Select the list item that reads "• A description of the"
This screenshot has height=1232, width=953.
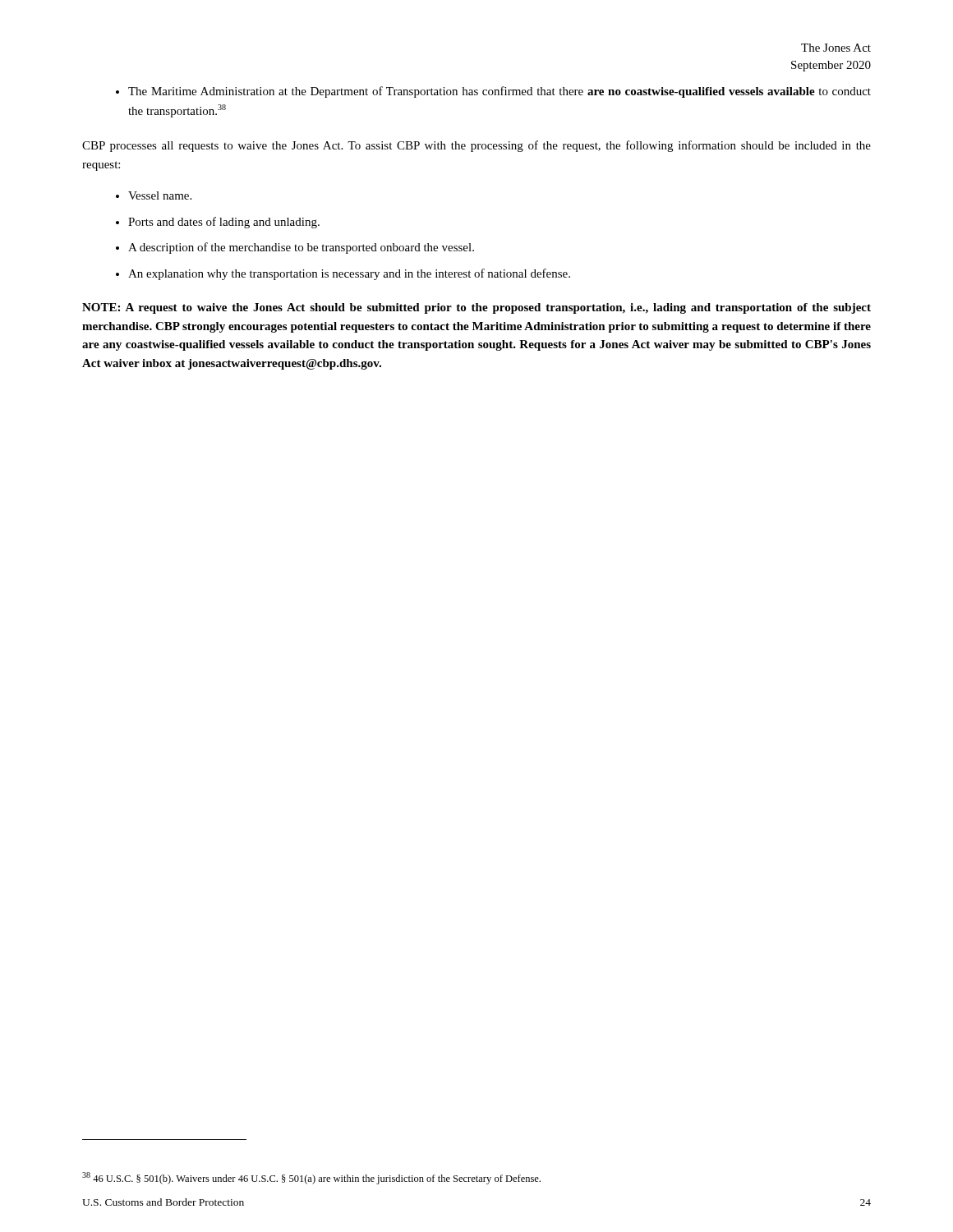(x=295, y=248)
